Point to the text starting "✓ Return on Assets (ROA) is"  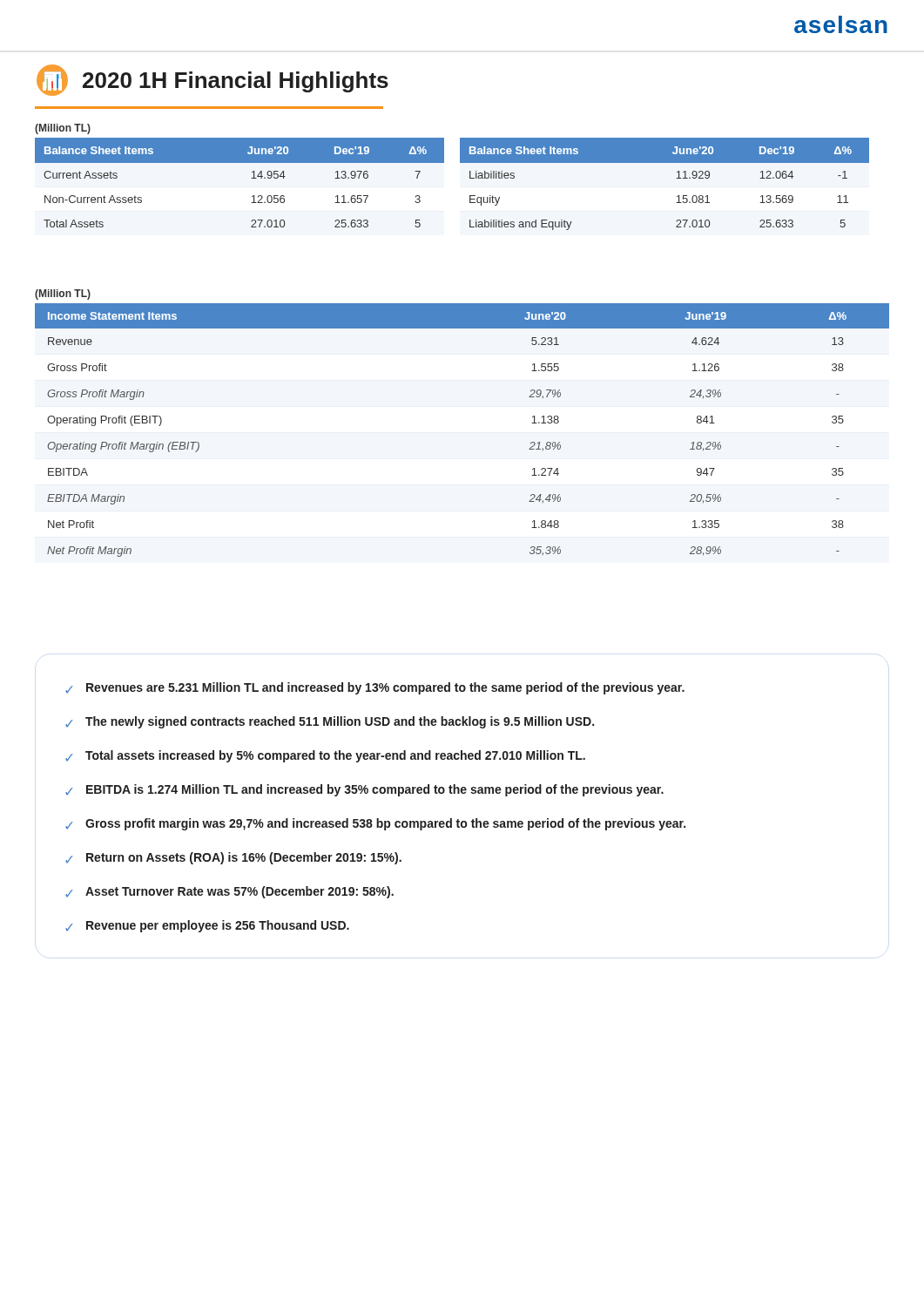[x=233, y=860]
